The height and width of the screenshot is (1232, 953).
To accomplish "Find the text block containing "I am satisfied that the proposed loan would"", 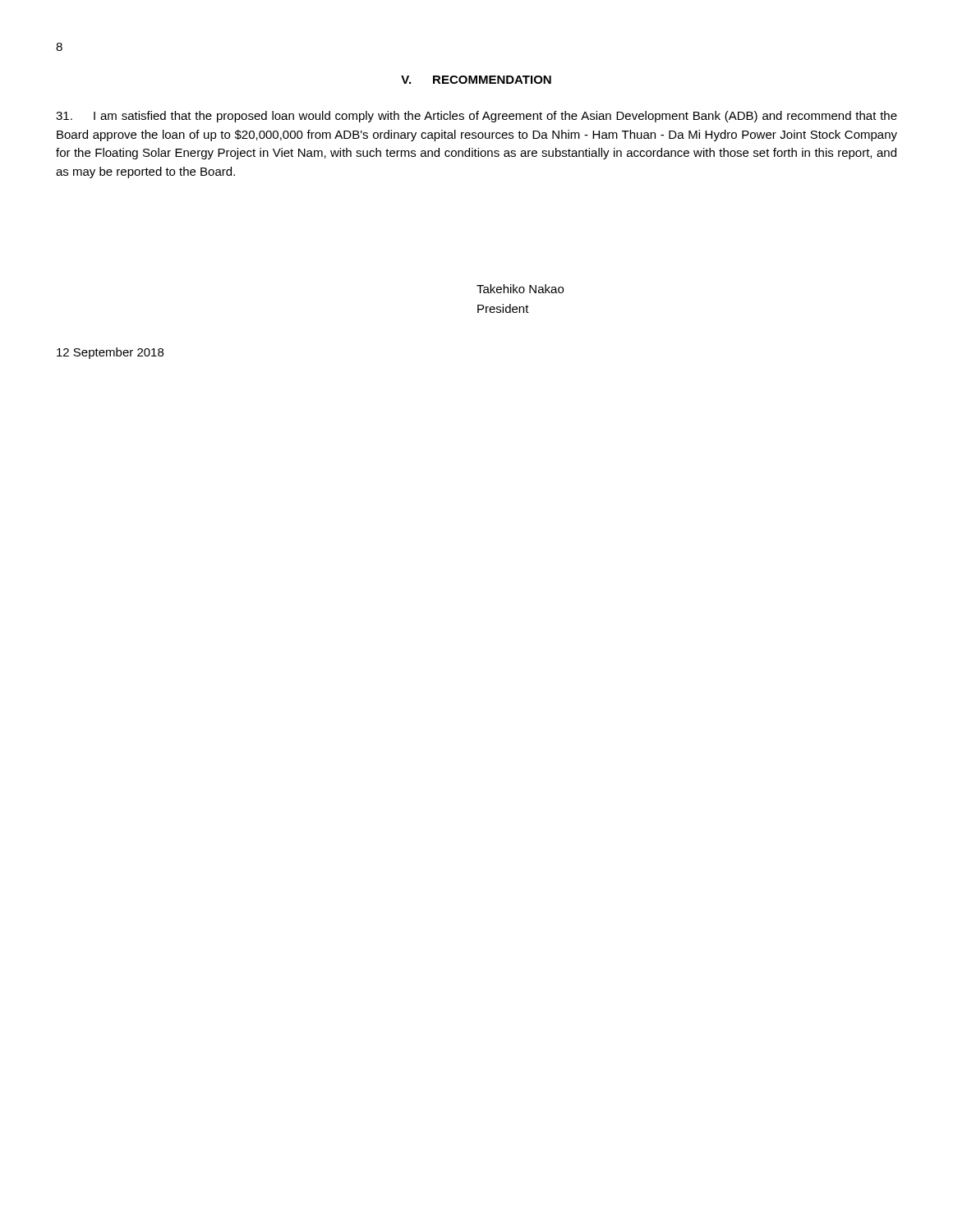I will click(x=476, y=143).
